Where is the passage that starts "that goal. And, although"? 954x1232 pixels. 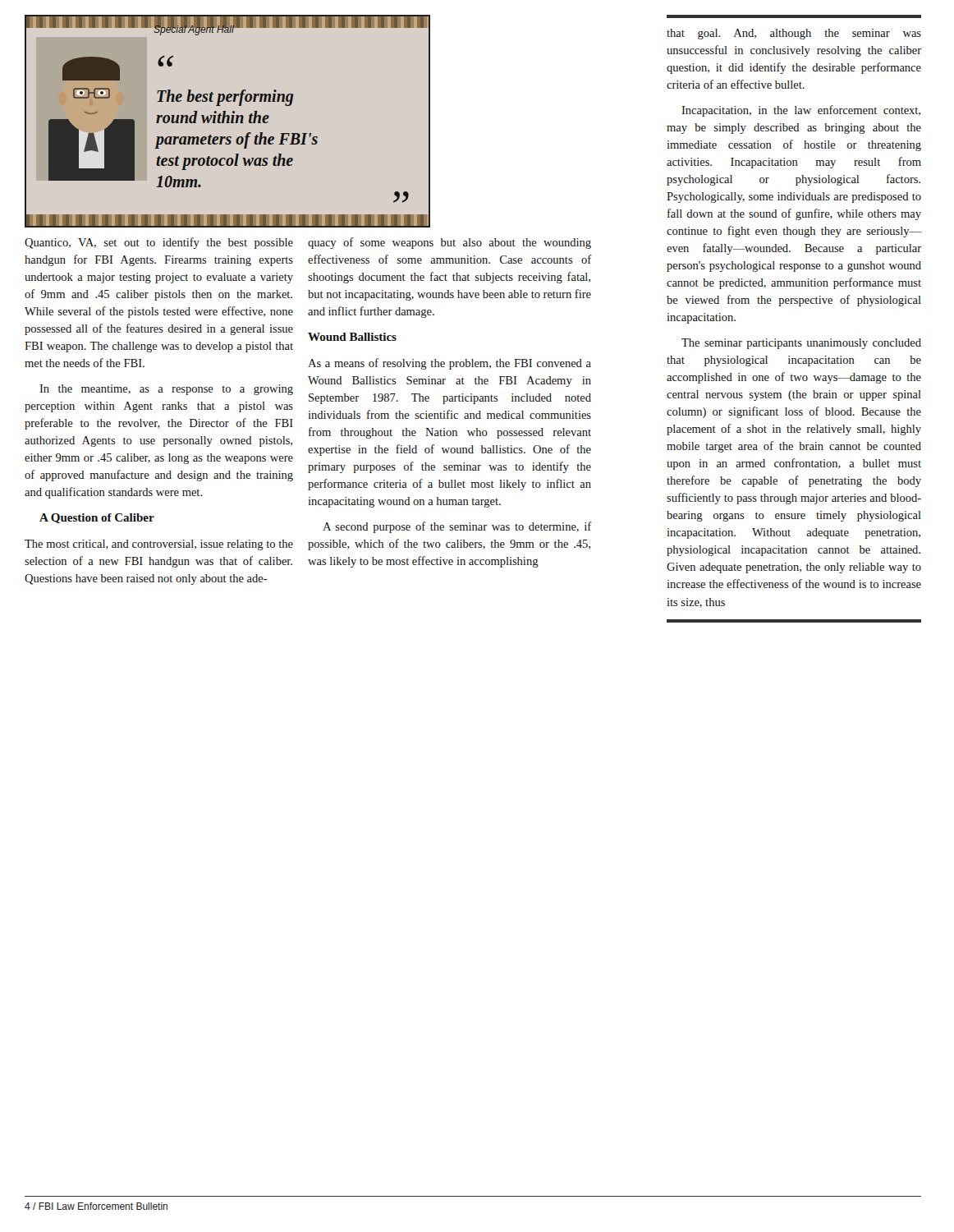[794, 34]
